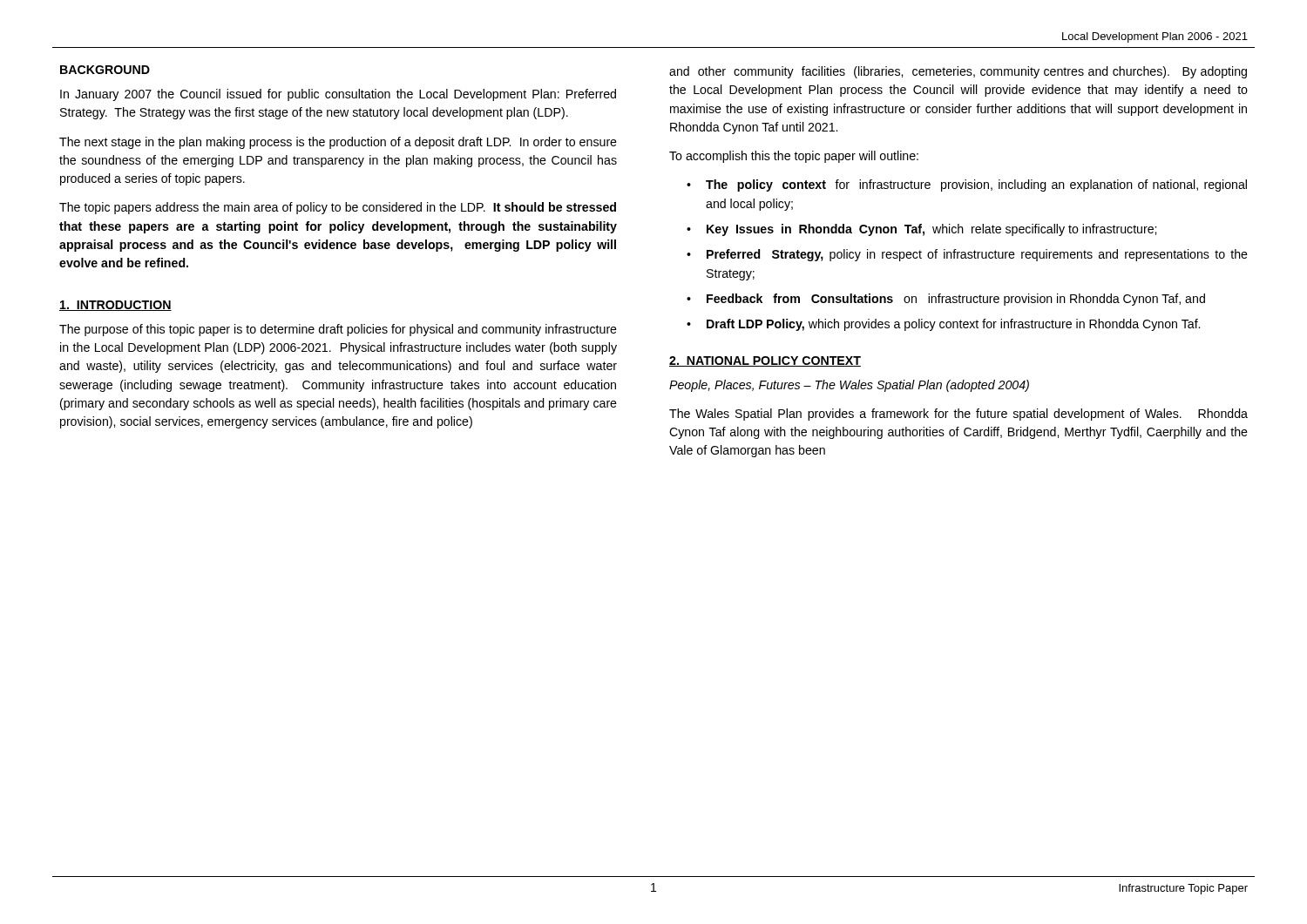This screenshot has height=924, width=1307.
Task: Point to the block starting "The topic papers address the"
Action: point(338,235)
